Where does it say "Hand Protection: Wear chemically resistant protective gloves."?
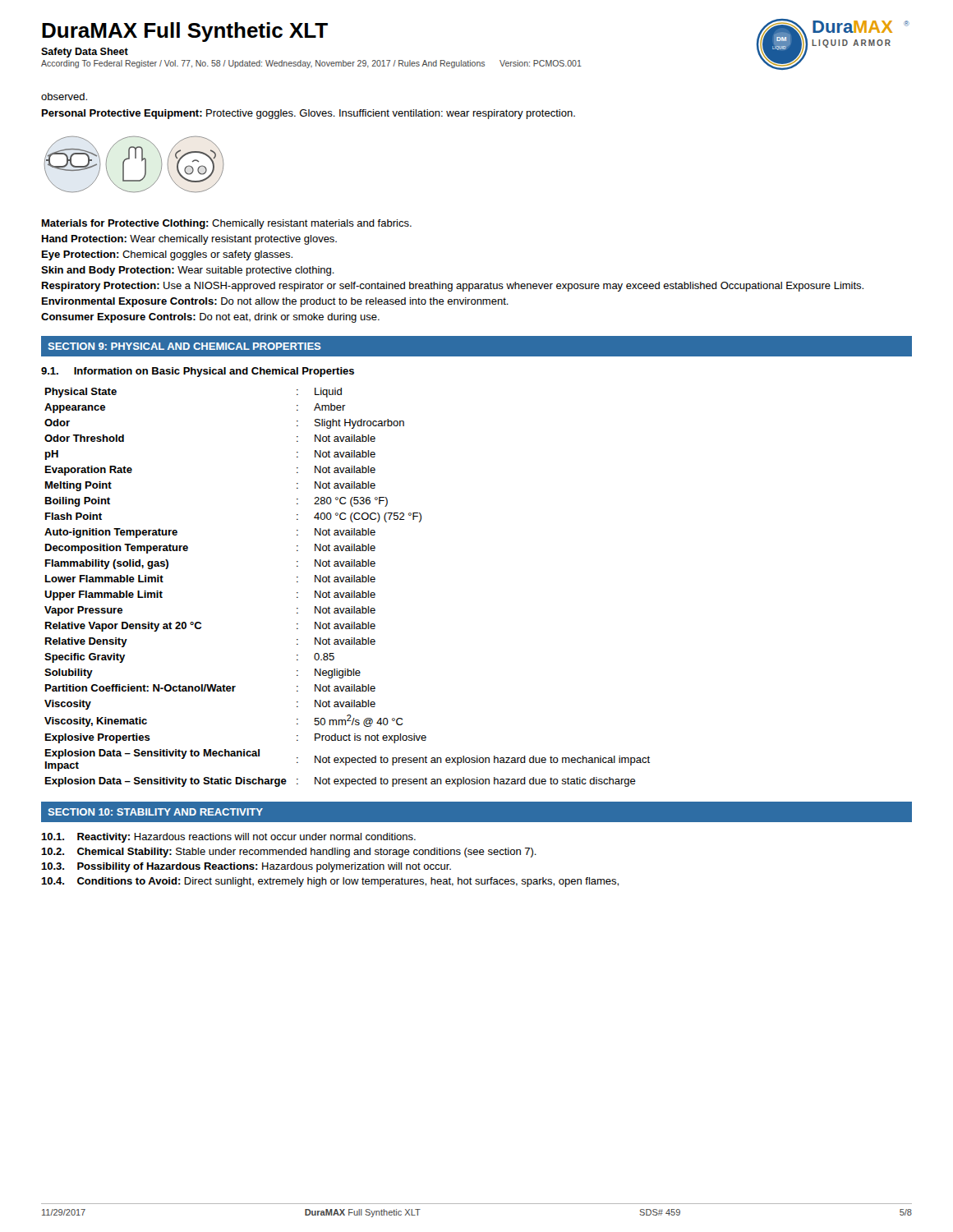 189,239
